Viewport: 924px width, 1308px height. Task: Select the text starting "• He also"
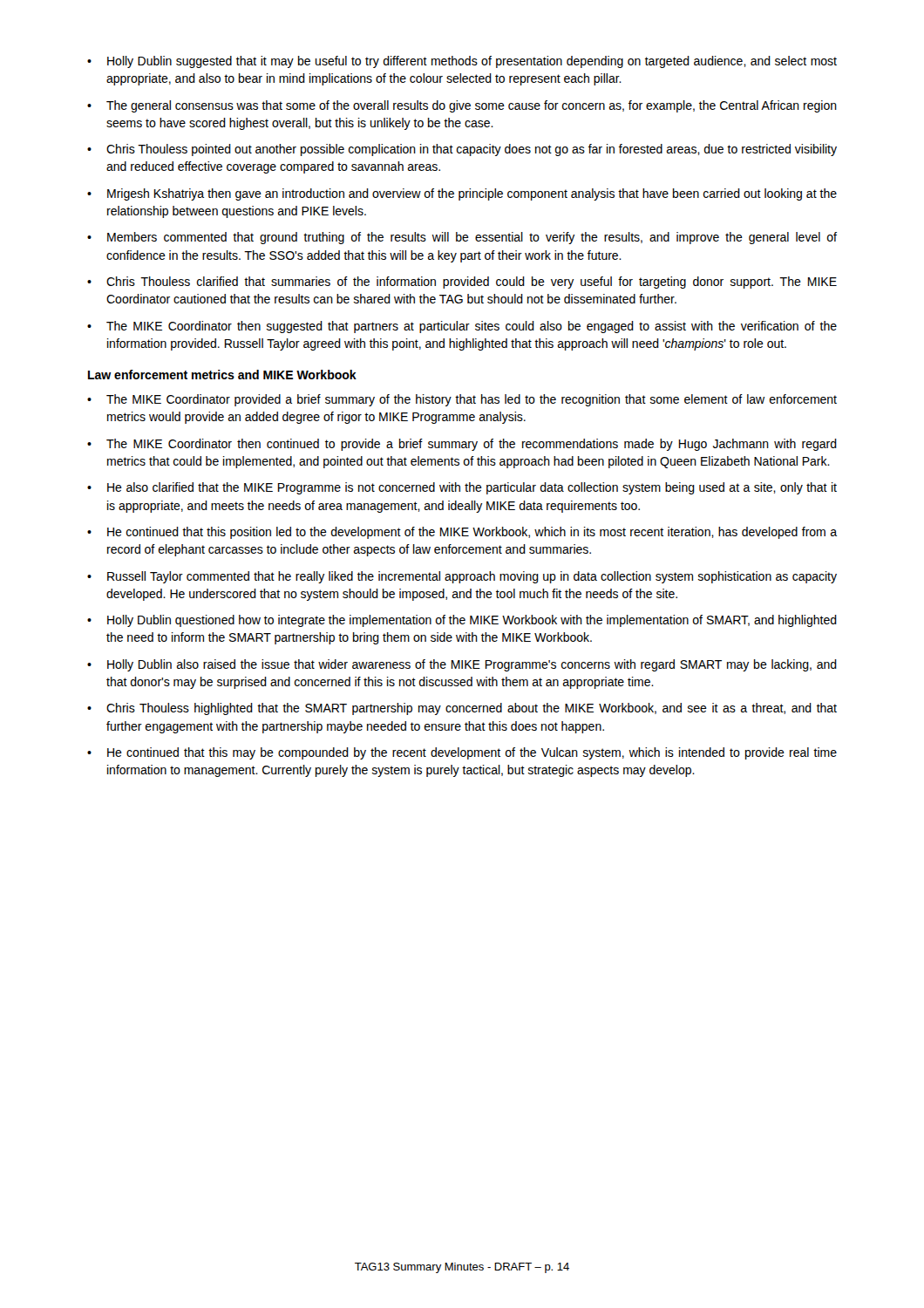pos(462,497)
